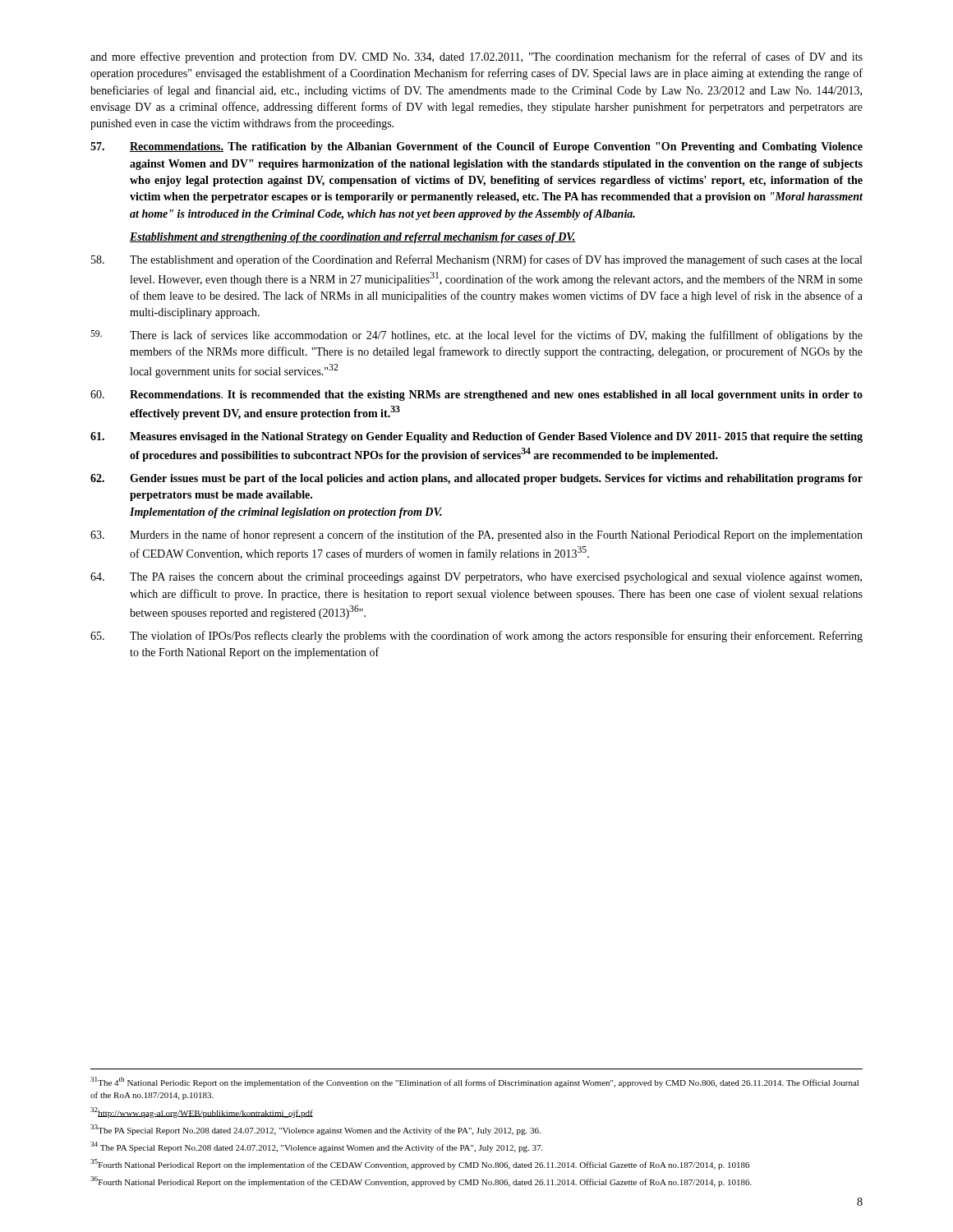Click on the footnote containing "35Fourth National Periodical"
Image resolution: width=953 pixels, height=1232 pixels.
click(x=420, y=1163)
